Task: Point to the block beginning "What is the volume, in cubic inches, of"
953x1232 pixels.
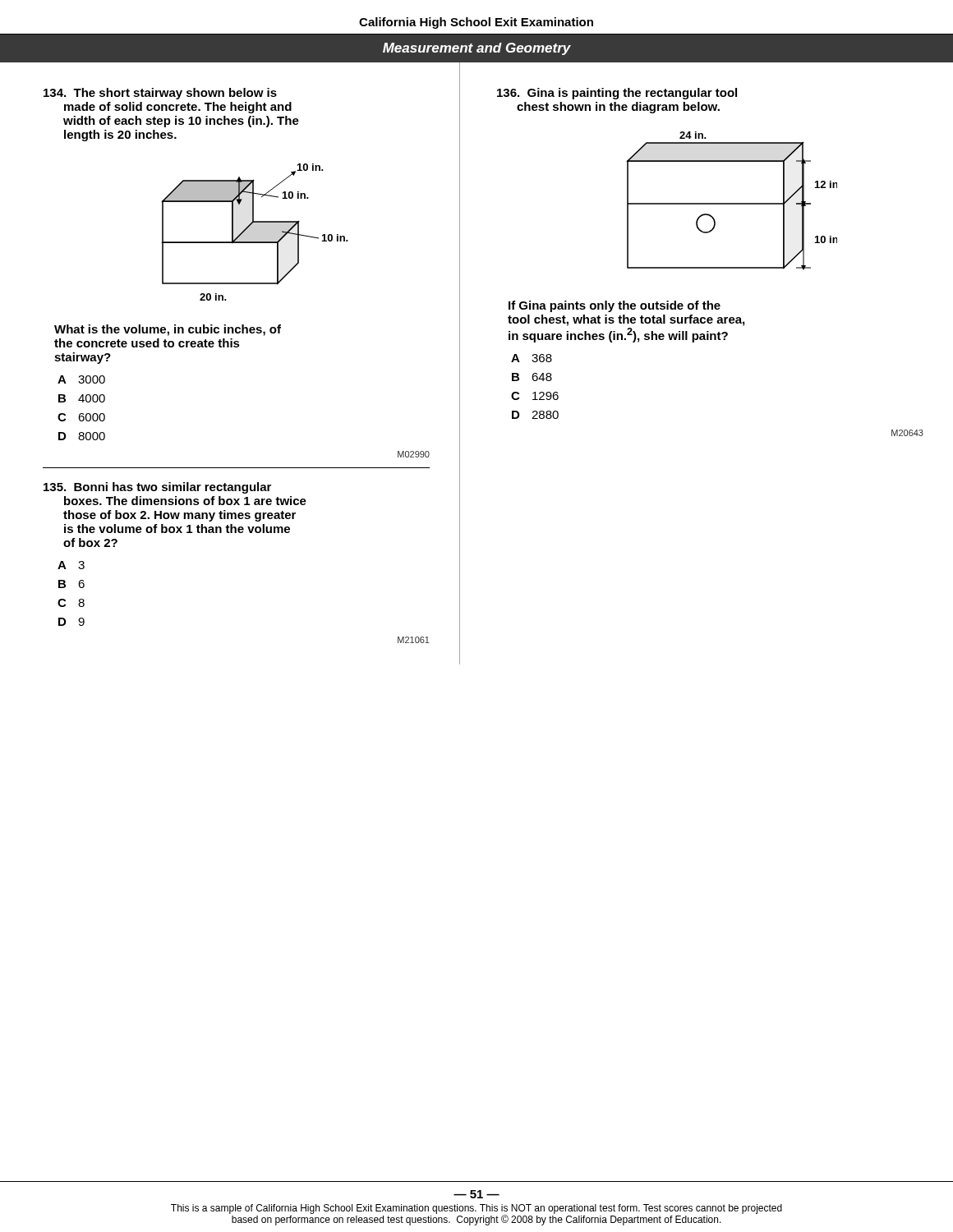Action: click(168, 343)
